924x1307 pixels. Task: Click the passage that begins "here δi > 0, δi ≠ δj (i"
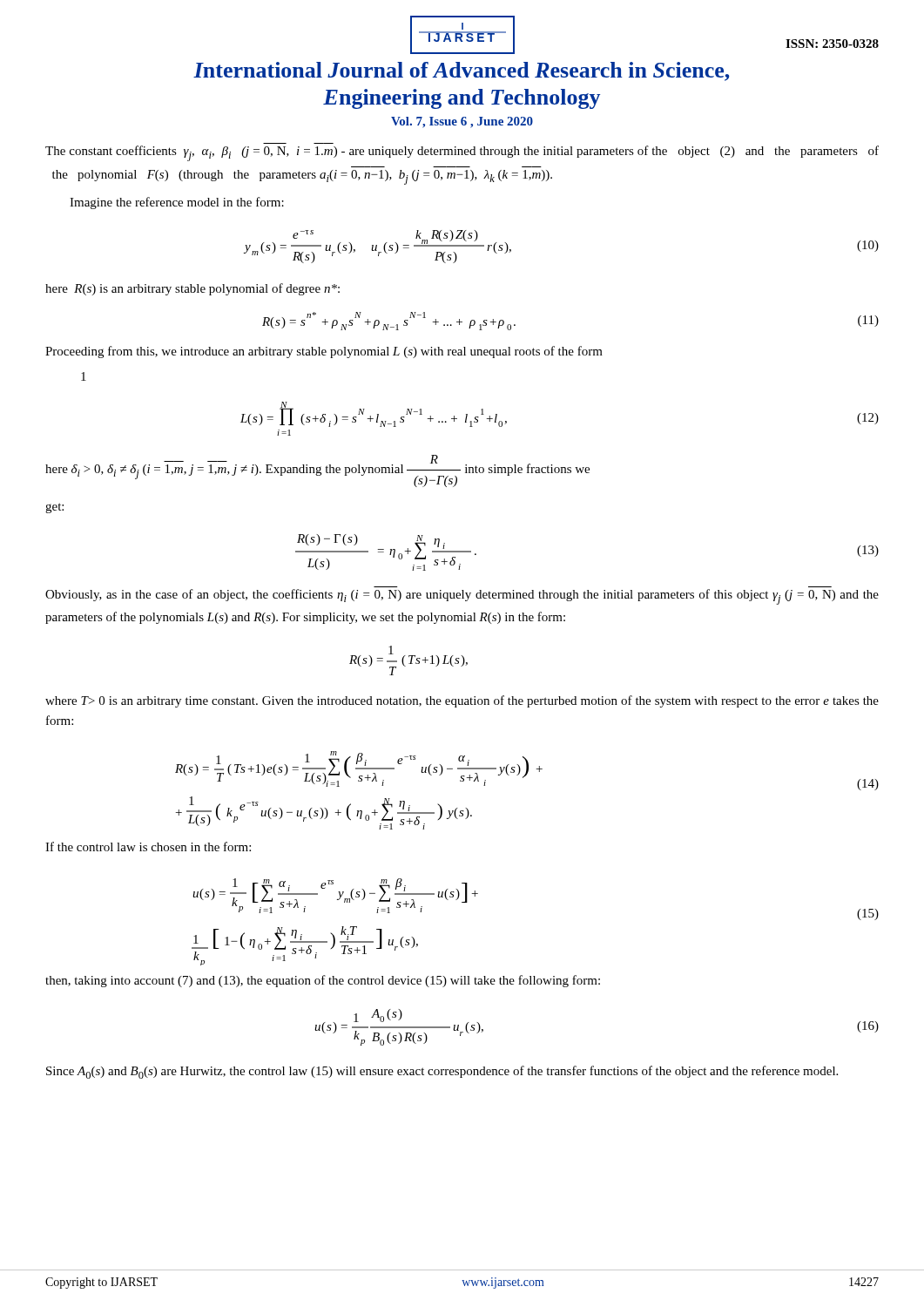[x=318, y=470]
